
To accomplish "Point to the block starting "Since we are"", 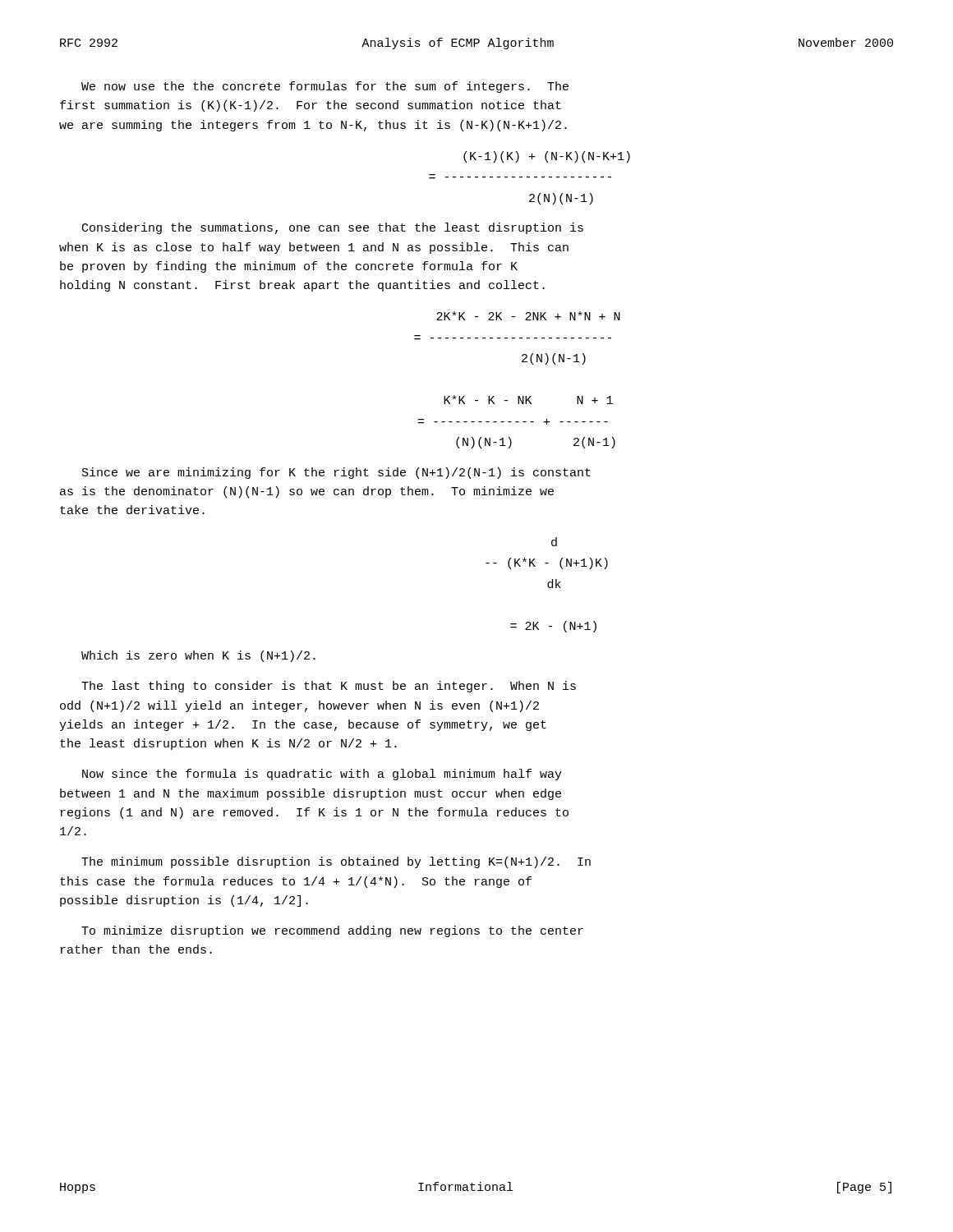I will (x=476, y=492).
